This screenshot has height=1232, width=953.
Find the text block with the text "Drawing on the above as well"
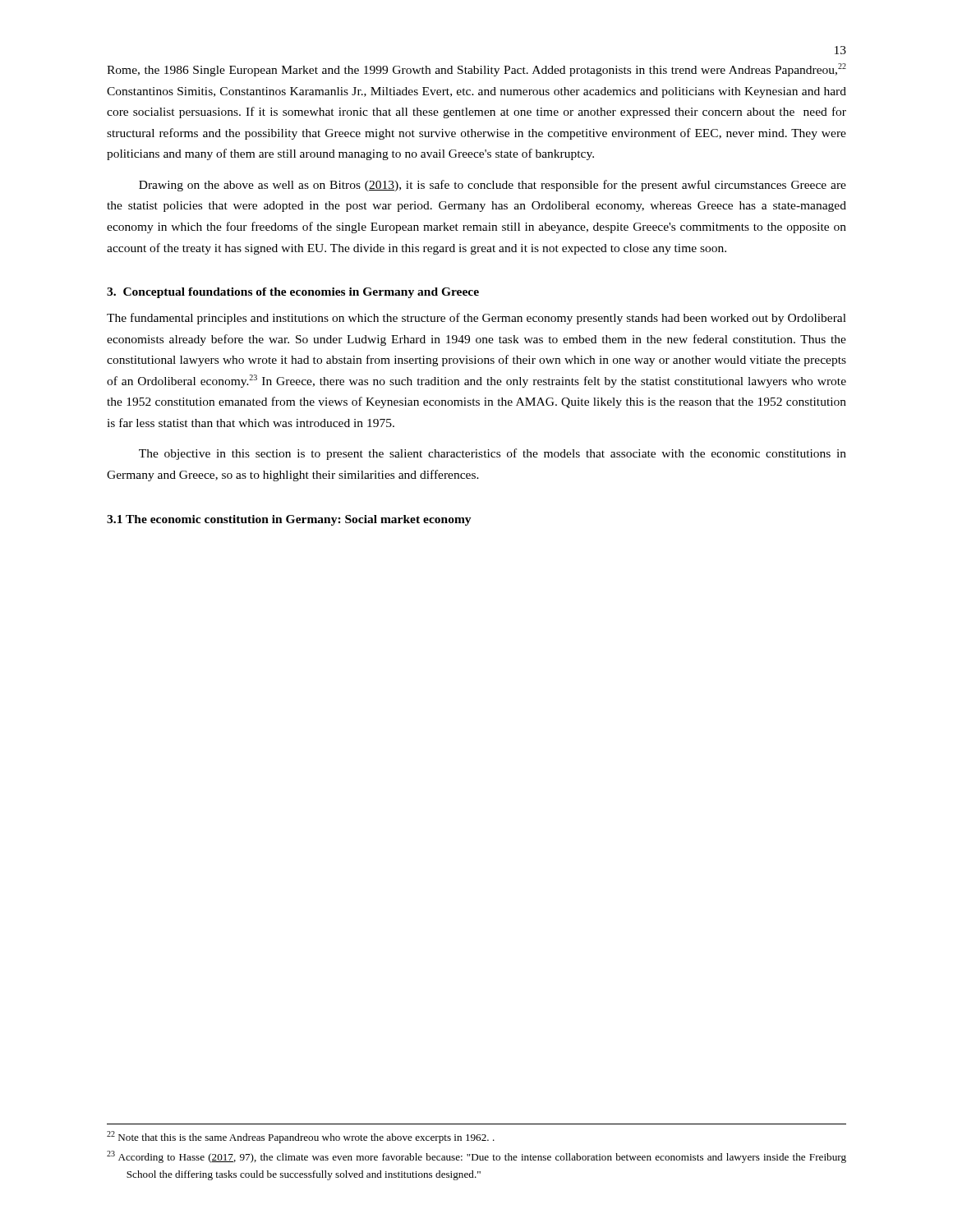(x=476, y=216)
